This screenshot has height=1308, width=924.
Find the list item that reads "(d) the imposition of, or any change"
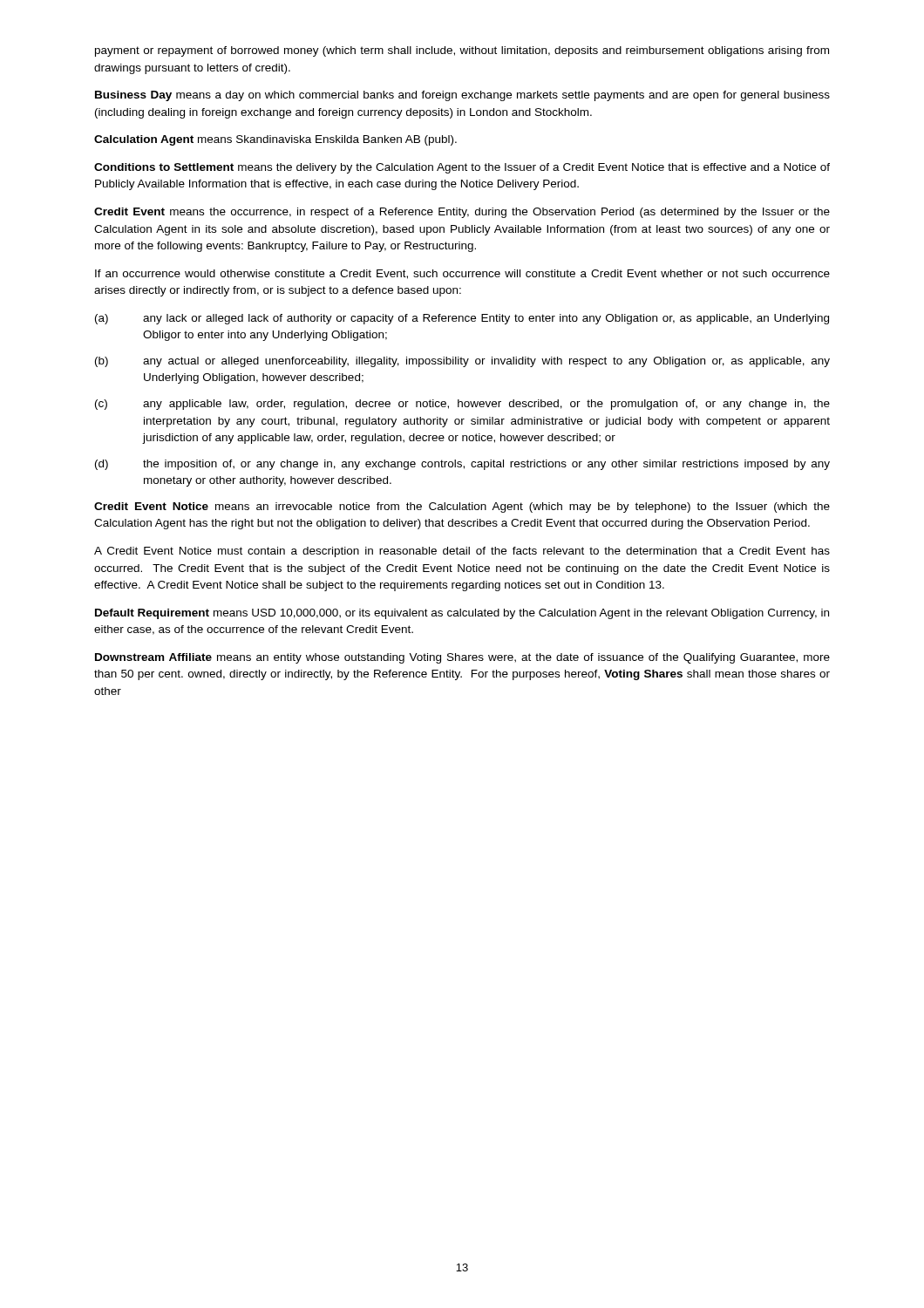[462, 472]
